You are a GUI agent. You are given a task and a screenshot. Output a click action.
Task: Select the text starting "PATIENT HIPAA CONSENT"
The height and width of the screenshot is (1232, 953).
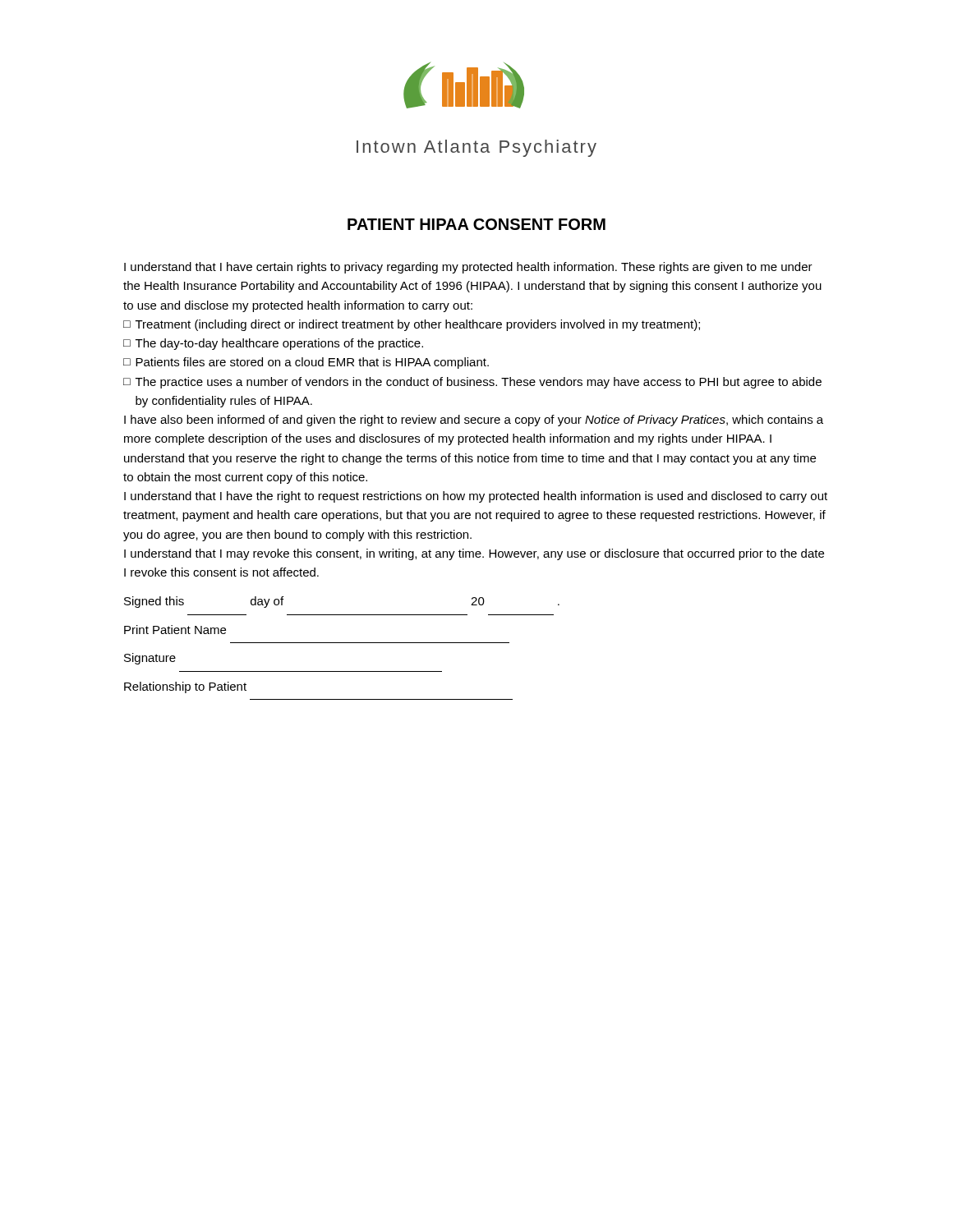(476, 224)
